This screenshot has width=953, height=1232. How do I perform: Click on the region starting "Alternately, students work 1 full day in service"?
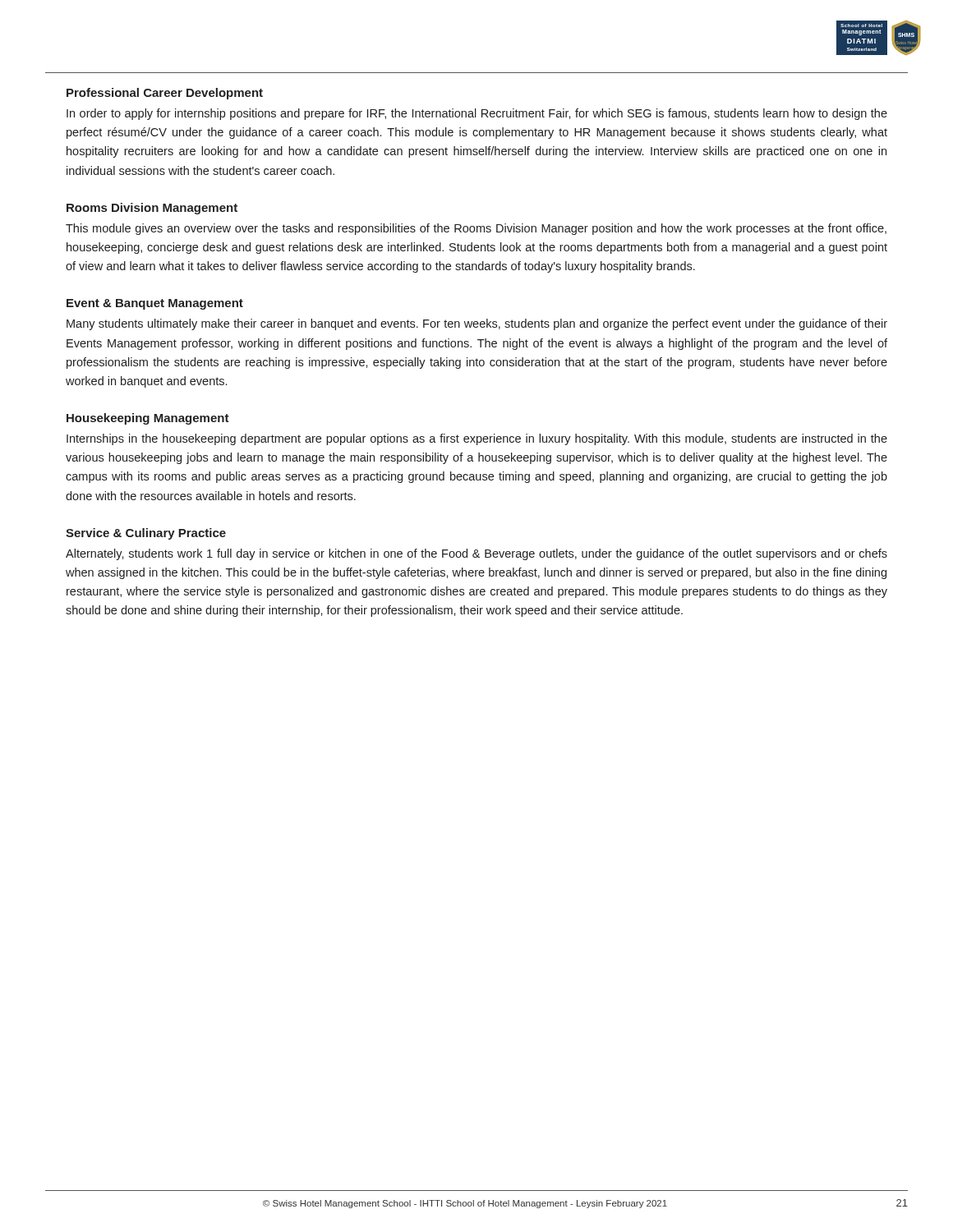pos(476,582)
